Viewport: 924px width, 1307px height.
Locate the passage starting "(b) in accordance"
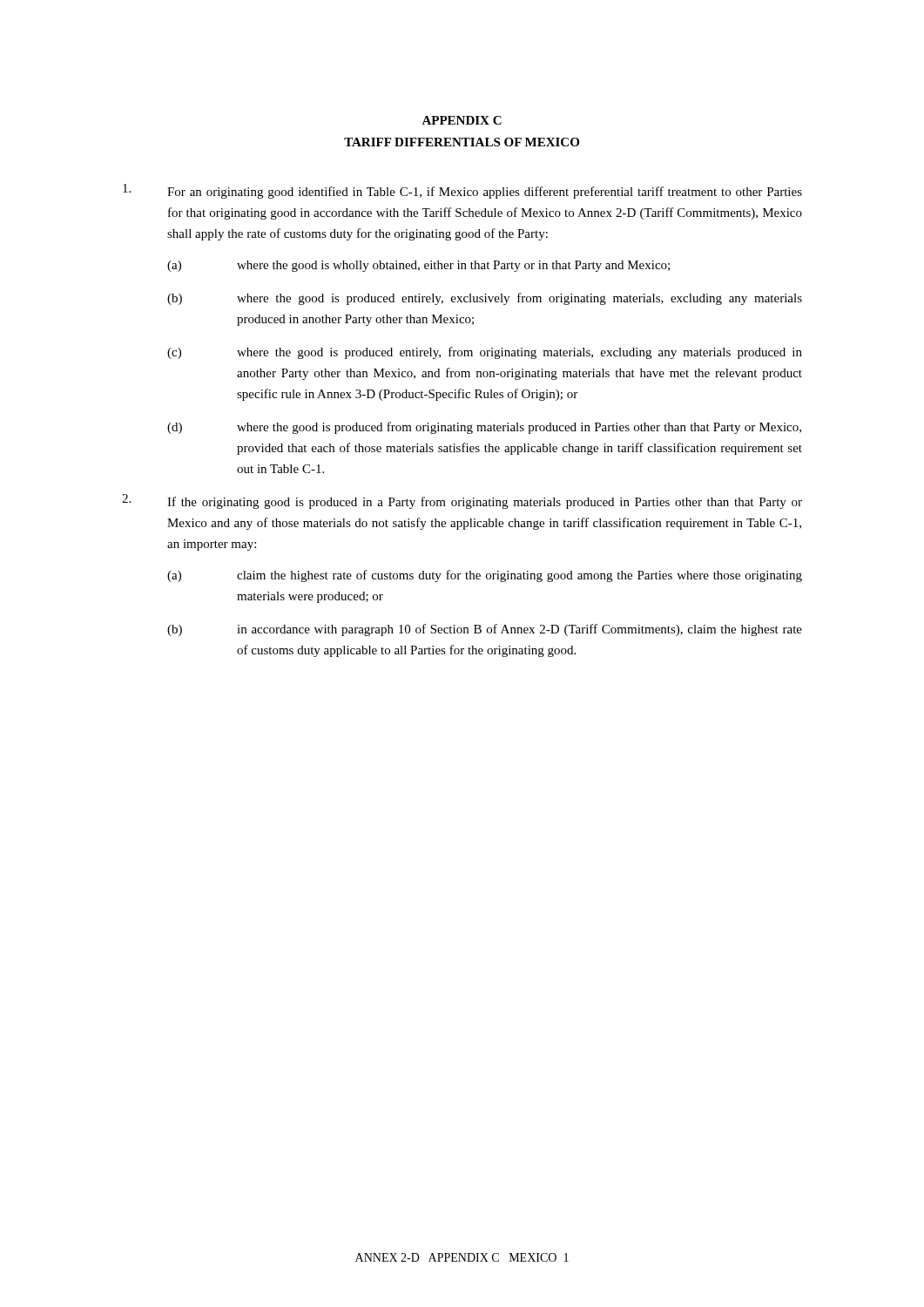tap(485, 640)
